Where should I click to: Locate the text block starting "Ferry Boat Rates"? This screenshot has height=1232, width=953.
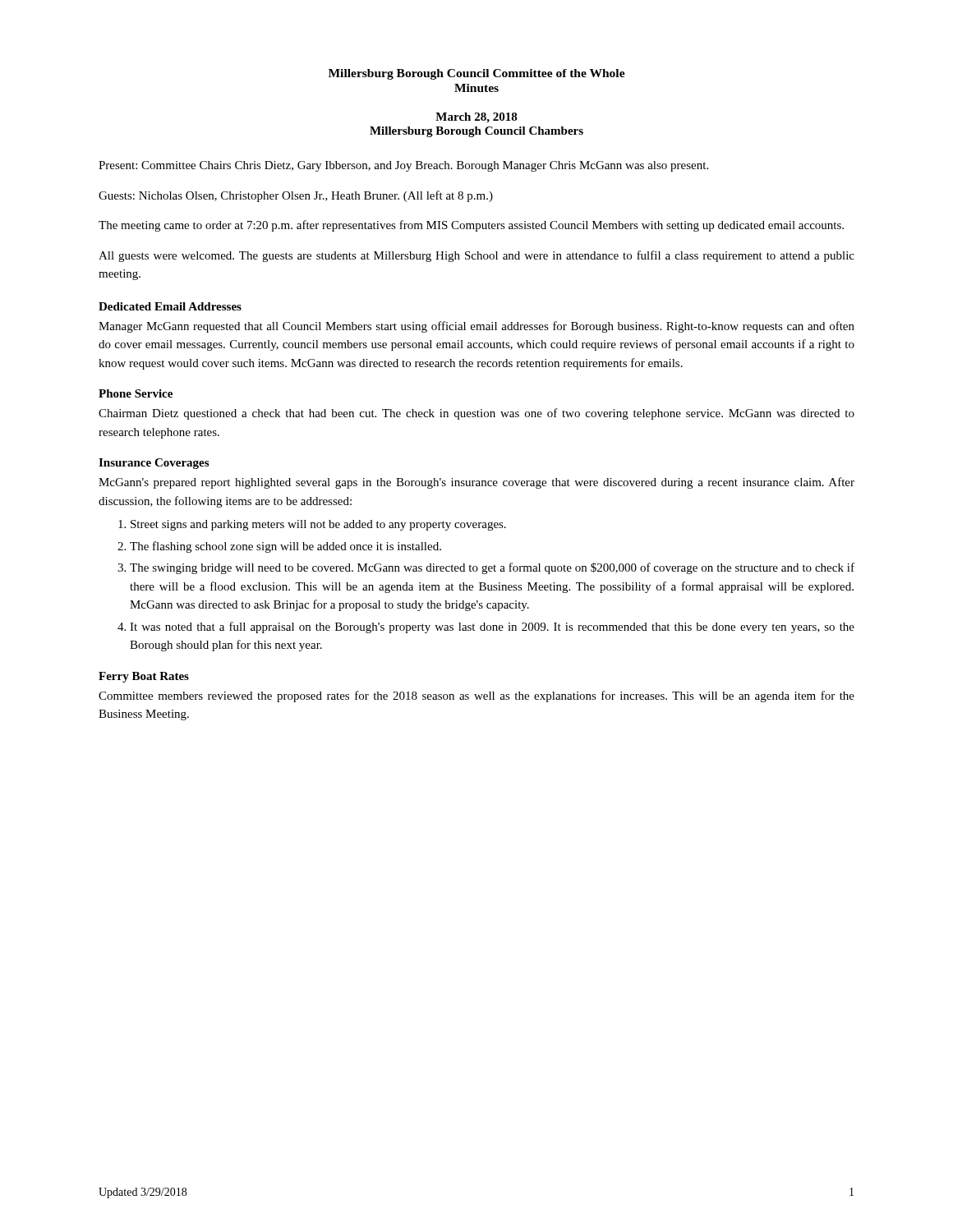coord(144,676)
